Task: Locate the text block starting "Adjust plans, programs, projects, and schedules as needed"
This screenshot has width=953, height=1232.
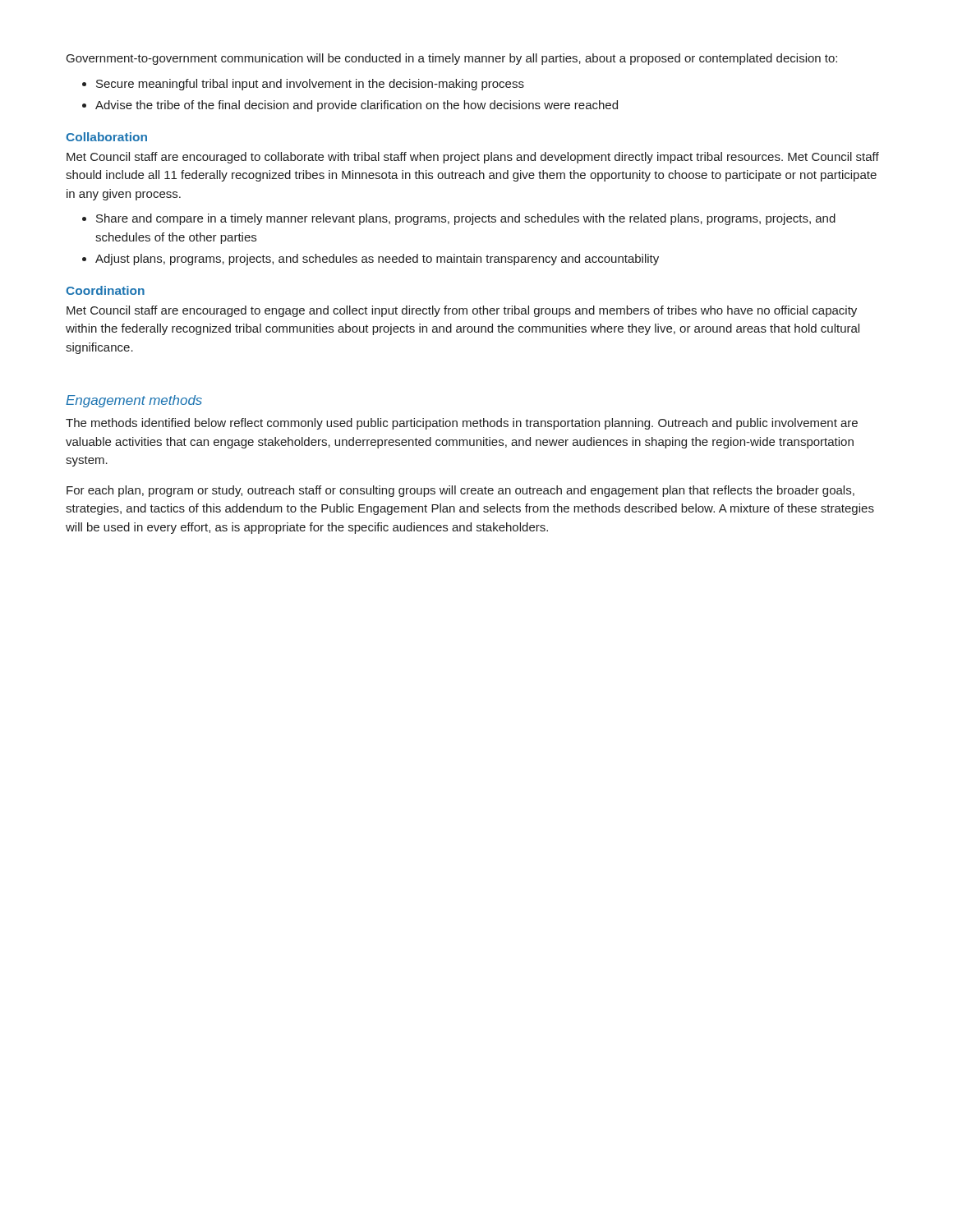Action: (x=377, y=258)
